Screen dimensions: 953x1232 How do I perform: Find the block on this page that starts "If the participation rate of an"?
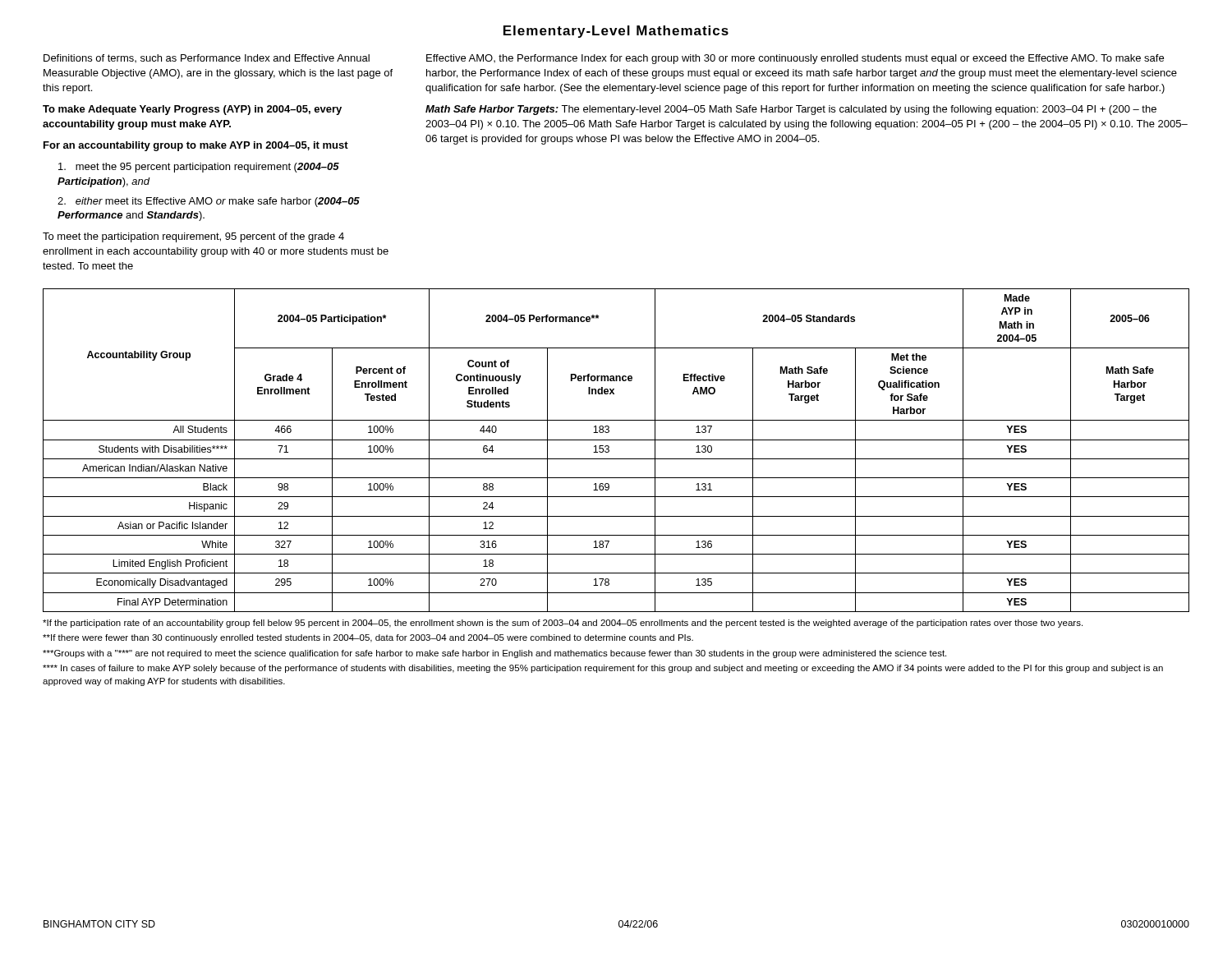click(616, 623)
